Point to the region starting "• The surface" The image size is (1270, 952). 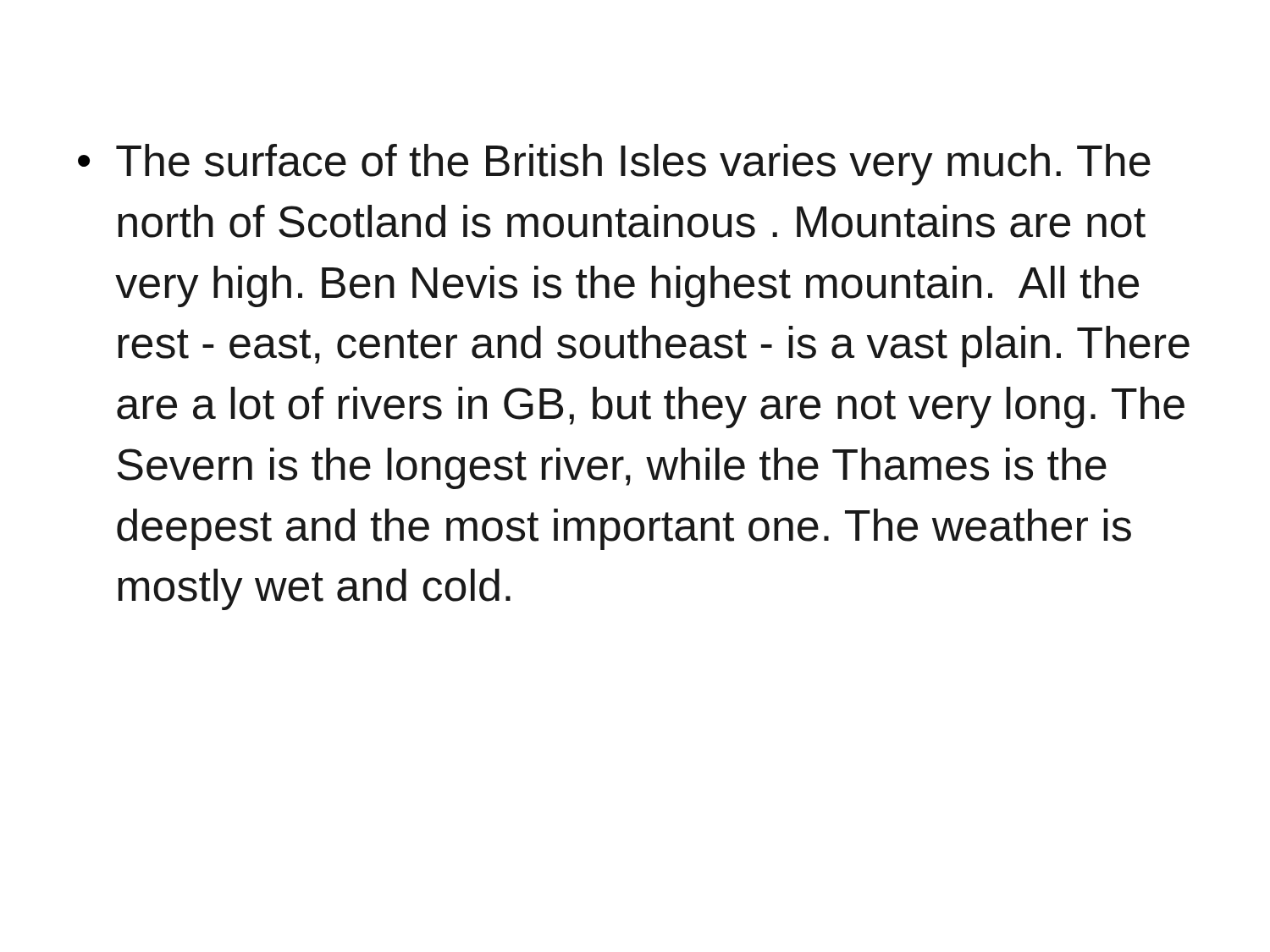pyautogui.click(x=635, y=374)
